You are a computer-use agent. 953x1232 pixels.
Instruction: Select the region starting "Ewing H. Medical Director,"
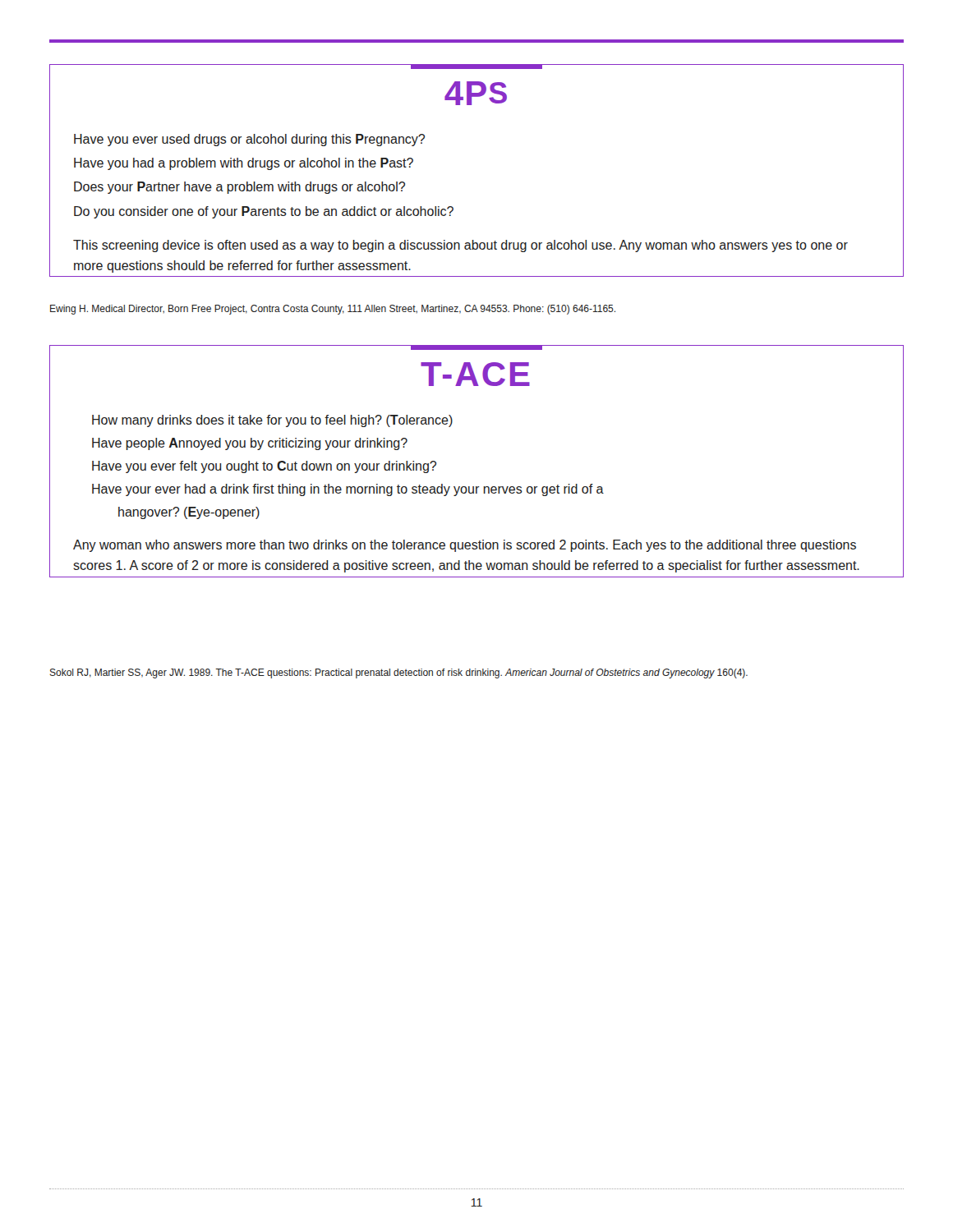333,309
